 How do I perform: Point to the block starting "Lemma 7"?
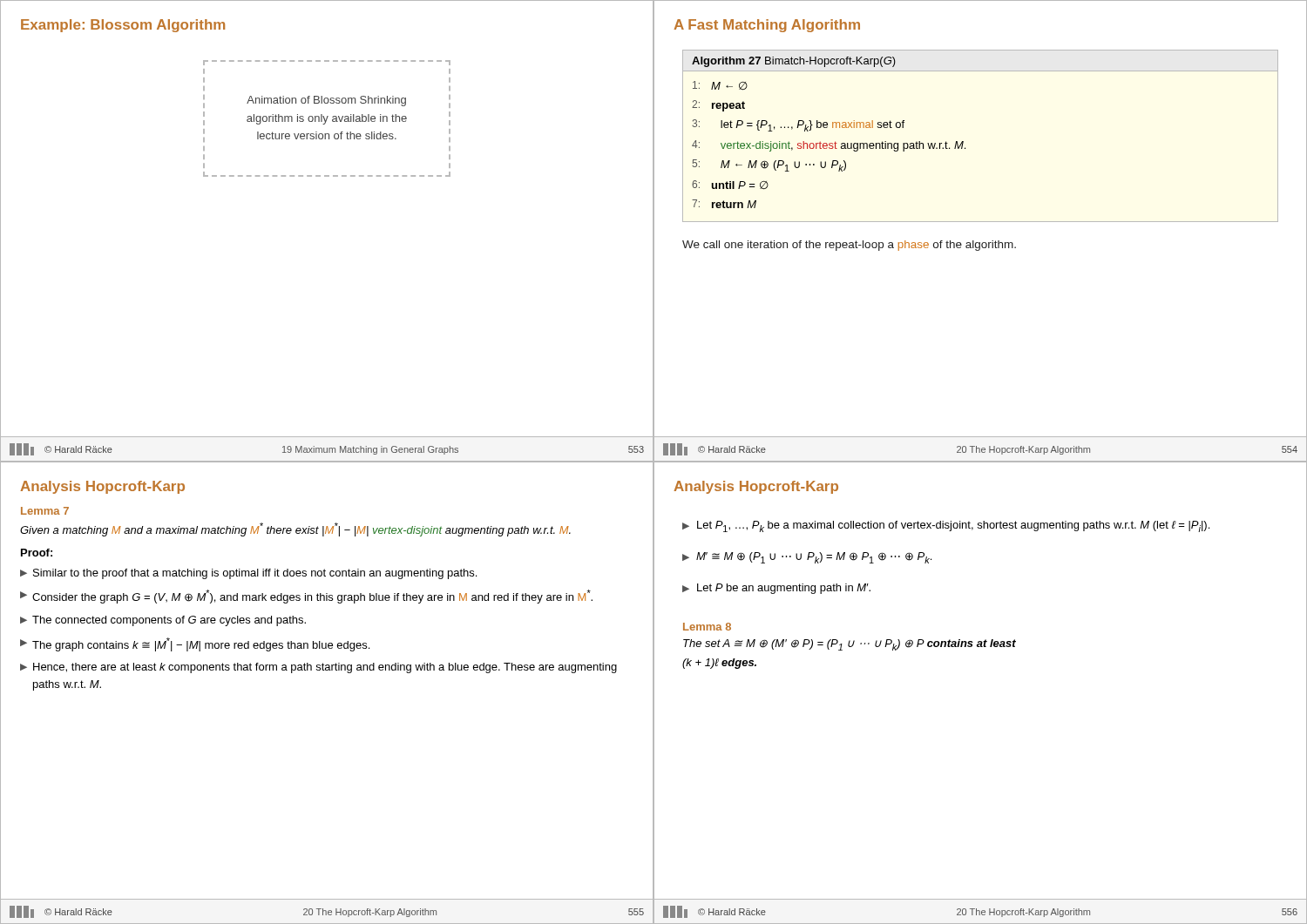pyautogui.click(x=45, y=511)
